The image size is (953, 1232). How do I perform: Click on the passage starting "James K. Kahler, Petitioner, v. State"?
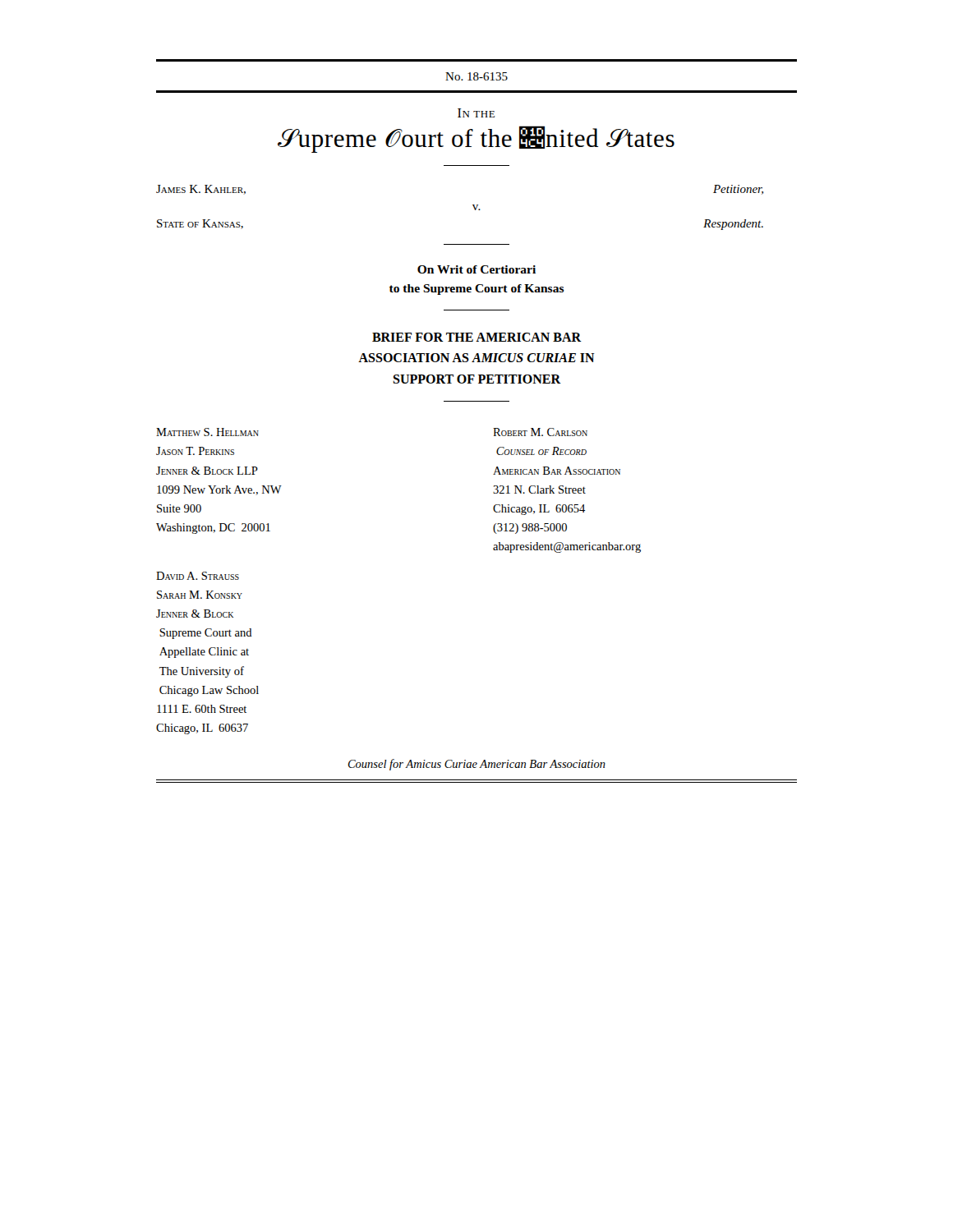tap(476, 207)
